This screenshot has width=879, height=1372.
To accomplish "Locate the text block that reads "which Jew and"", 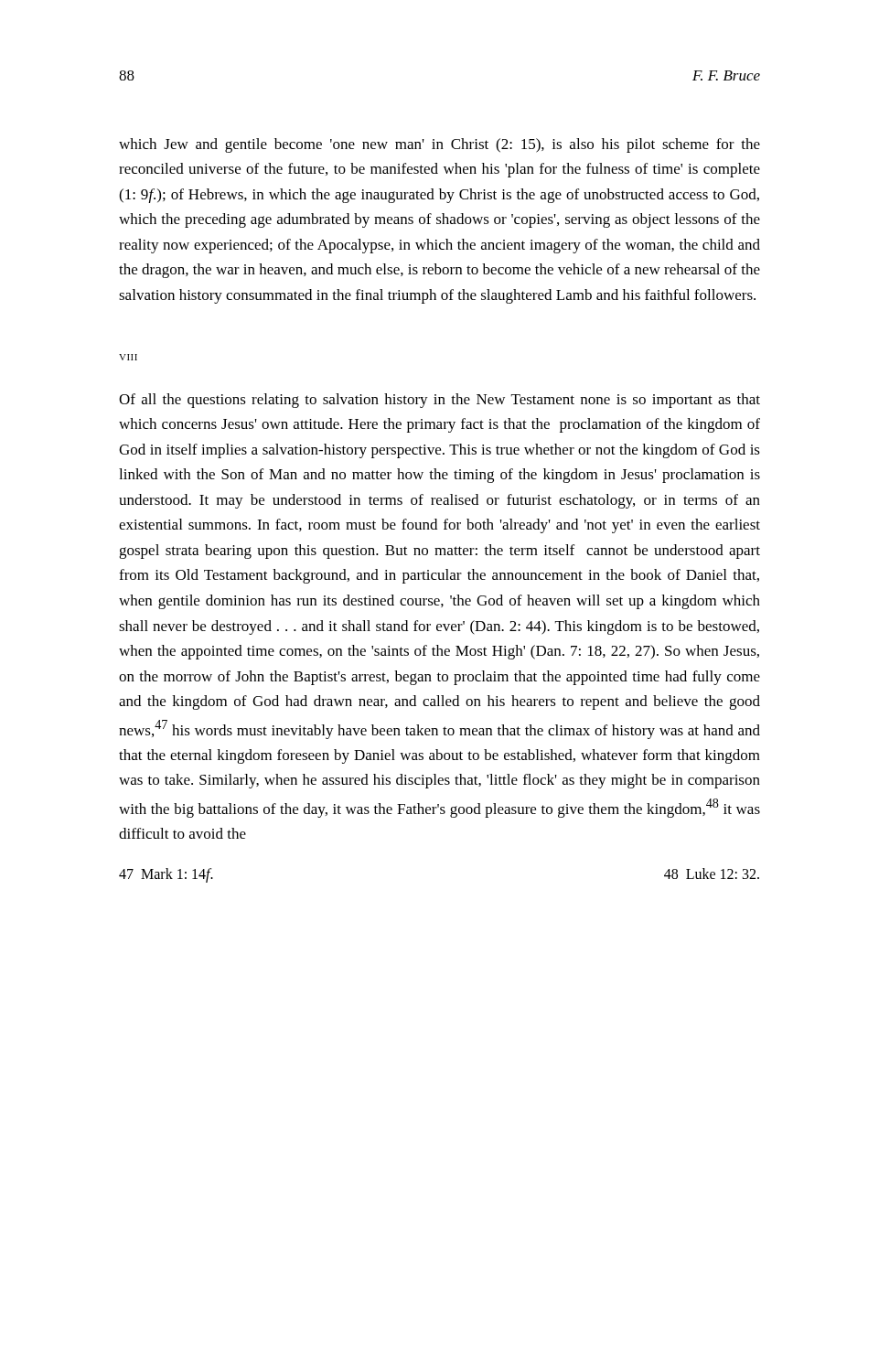I will (440, 219).
